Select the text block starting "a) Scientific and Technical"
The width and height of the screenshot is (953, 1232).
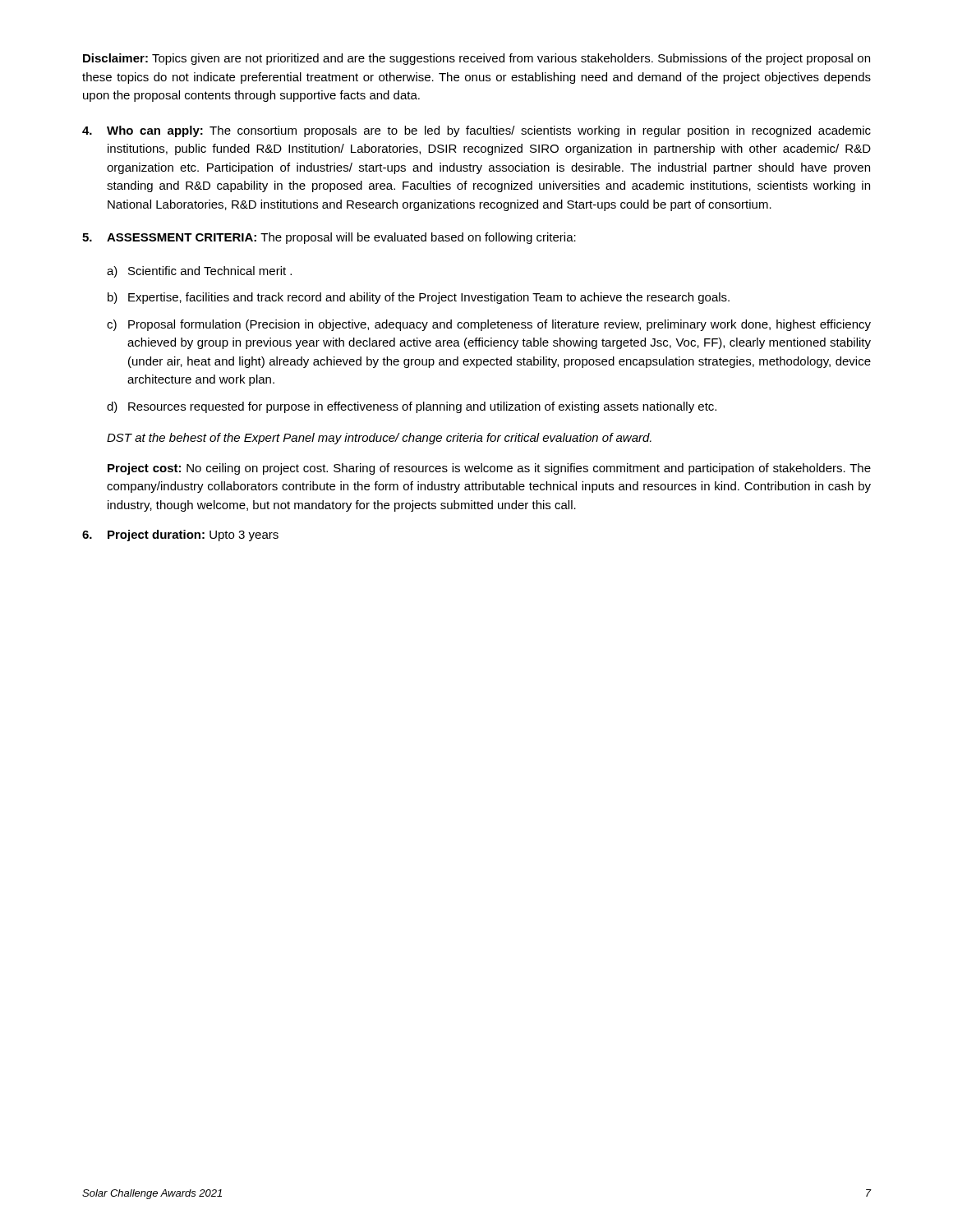click(x=199, y=272)
